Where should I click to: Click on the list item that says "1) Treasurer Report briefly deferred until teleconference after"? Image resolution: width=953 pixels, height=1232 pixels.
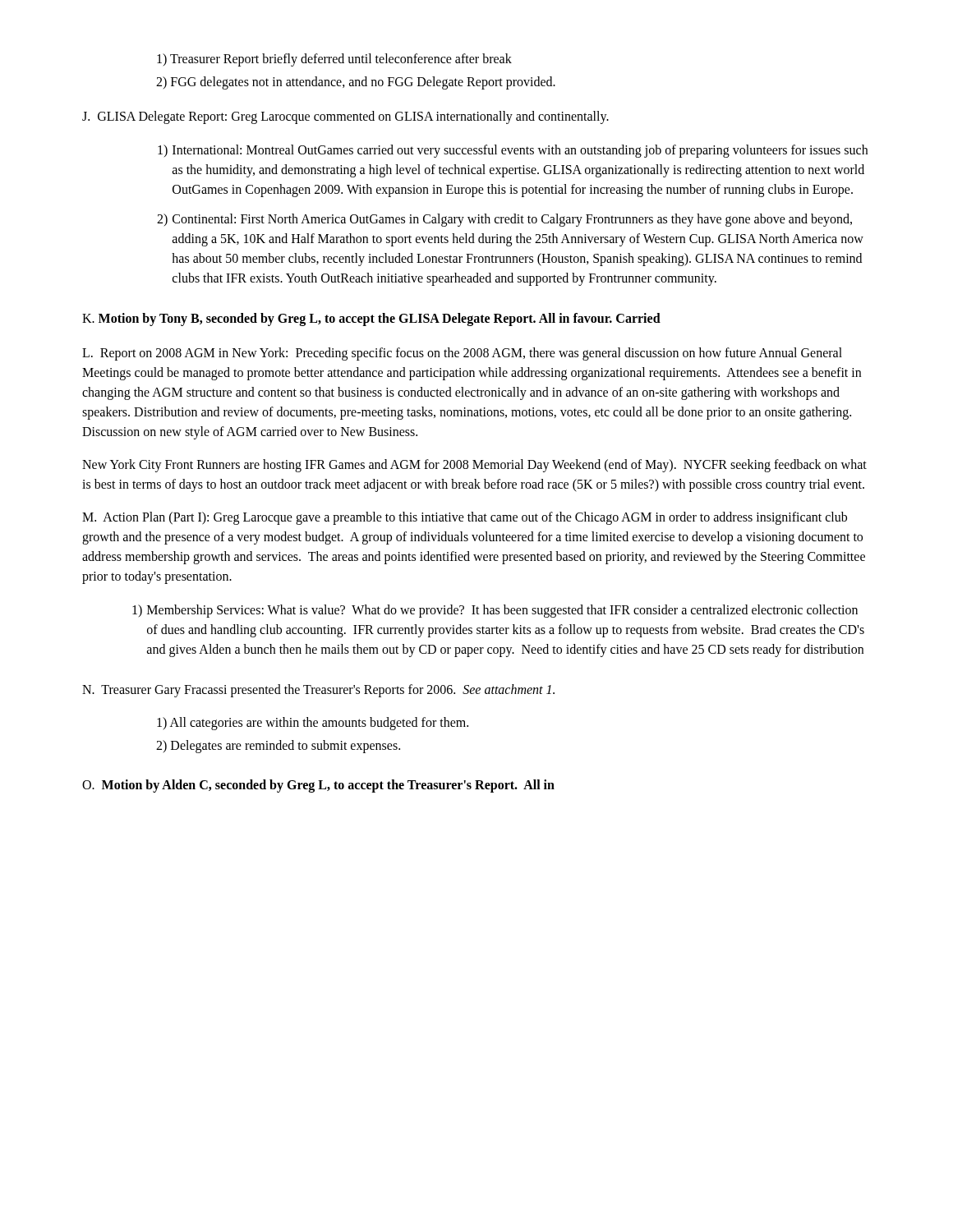click(x=334, y=59)
